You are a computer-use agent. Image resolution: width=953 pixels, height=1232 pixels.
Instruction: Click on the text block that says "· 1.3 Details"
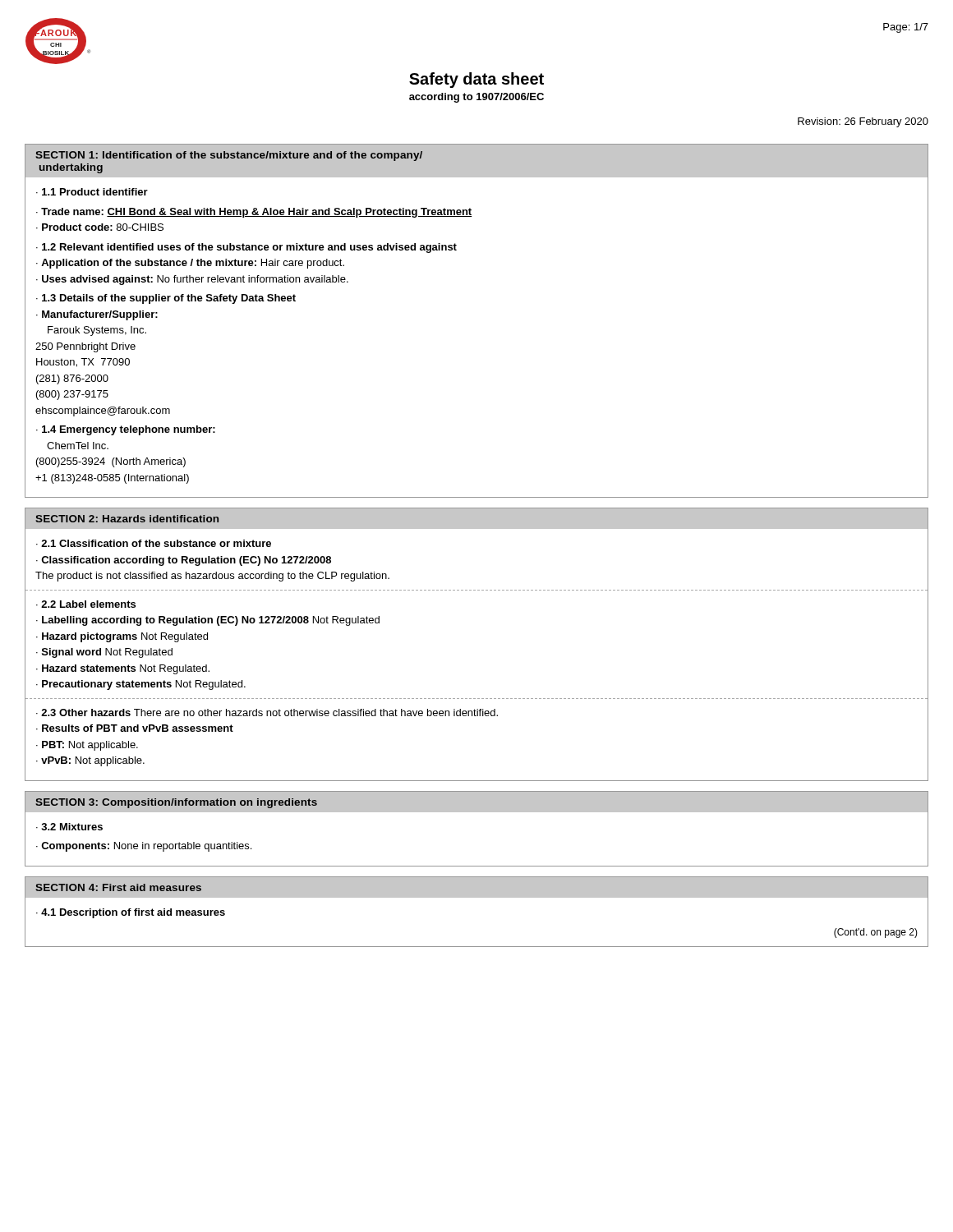pos(166,299)
